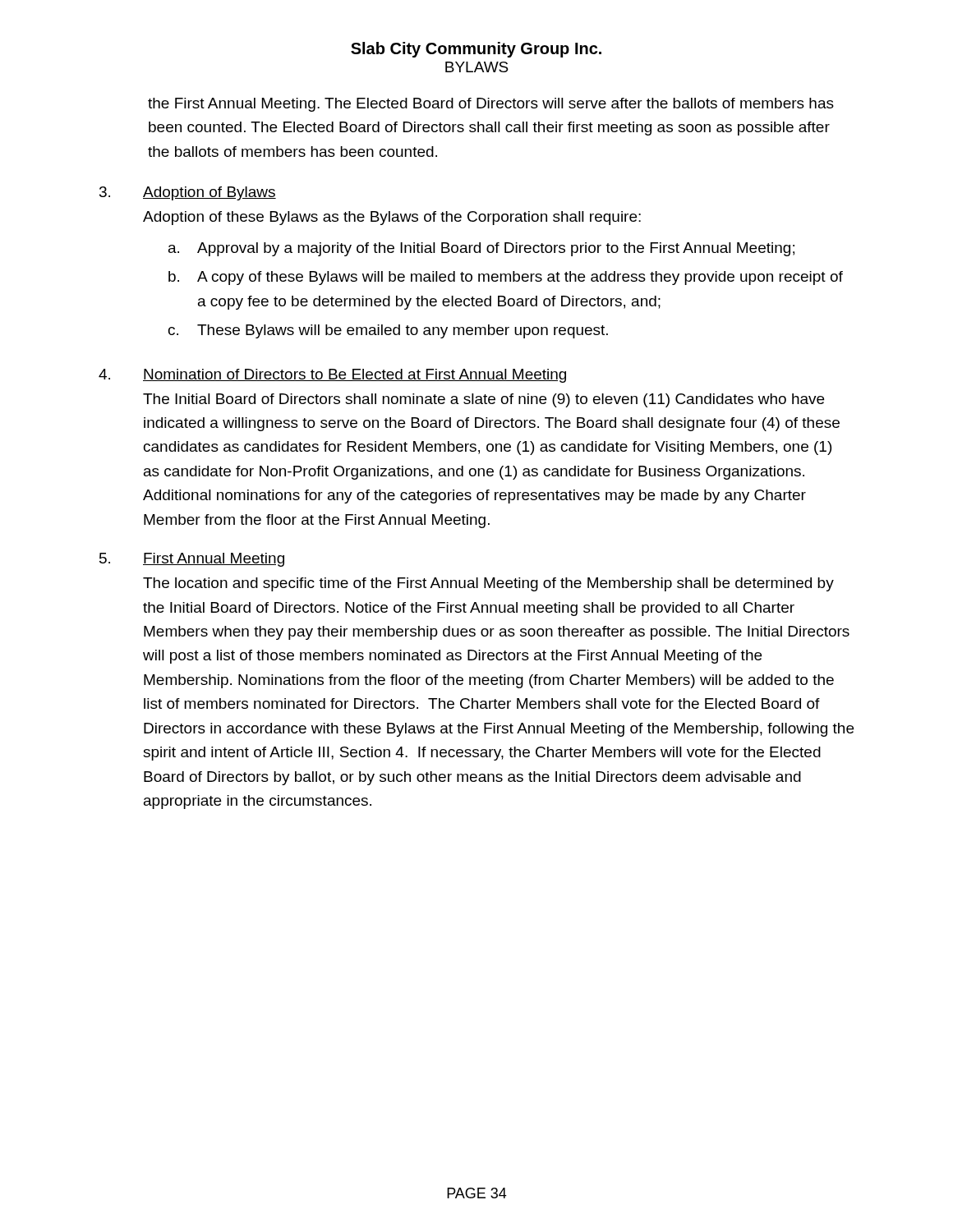Find the text block with the text "The location and specific"

(499, 692)
